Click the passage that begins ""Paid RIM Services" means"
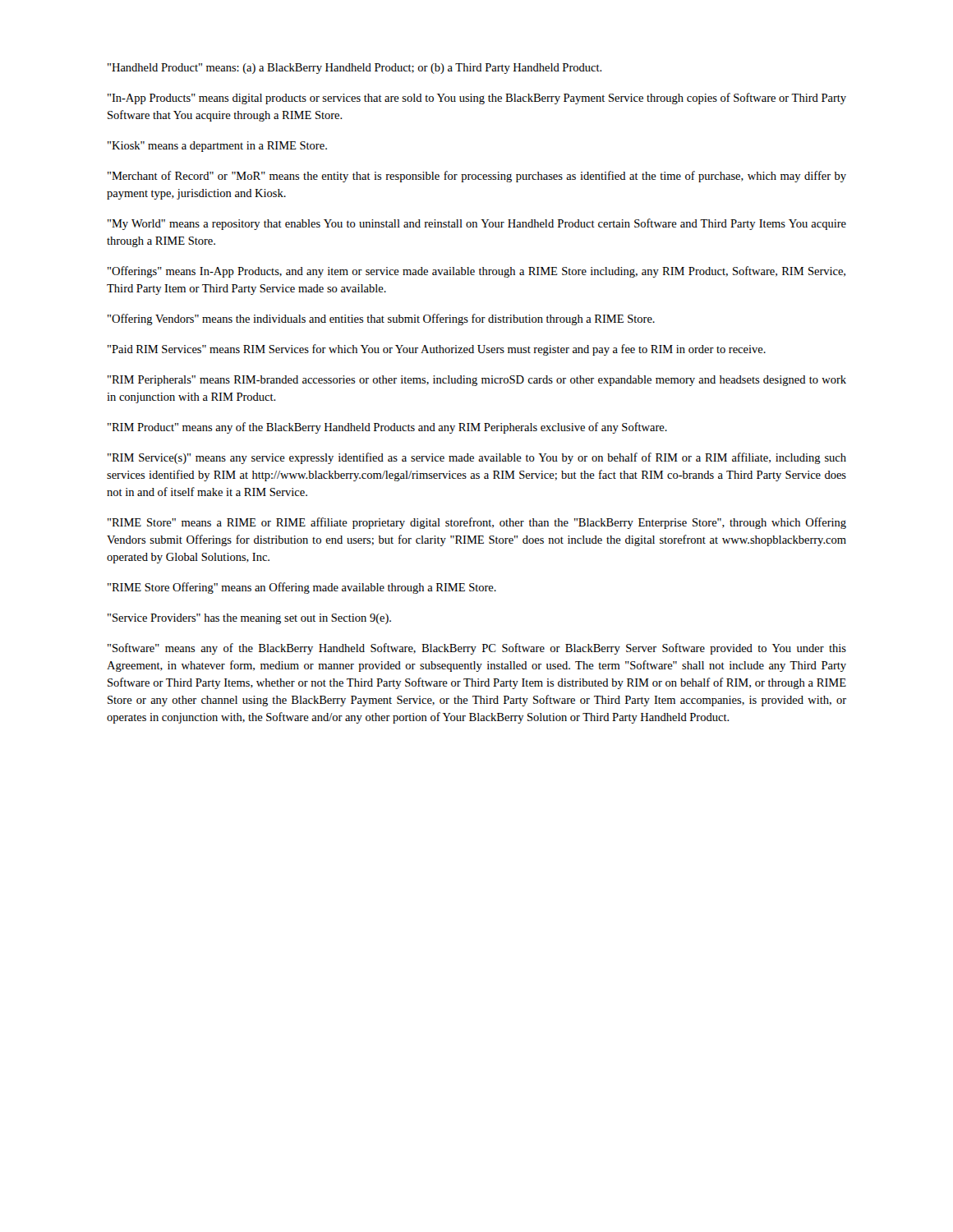953x1232 pixels. (436, 349)
